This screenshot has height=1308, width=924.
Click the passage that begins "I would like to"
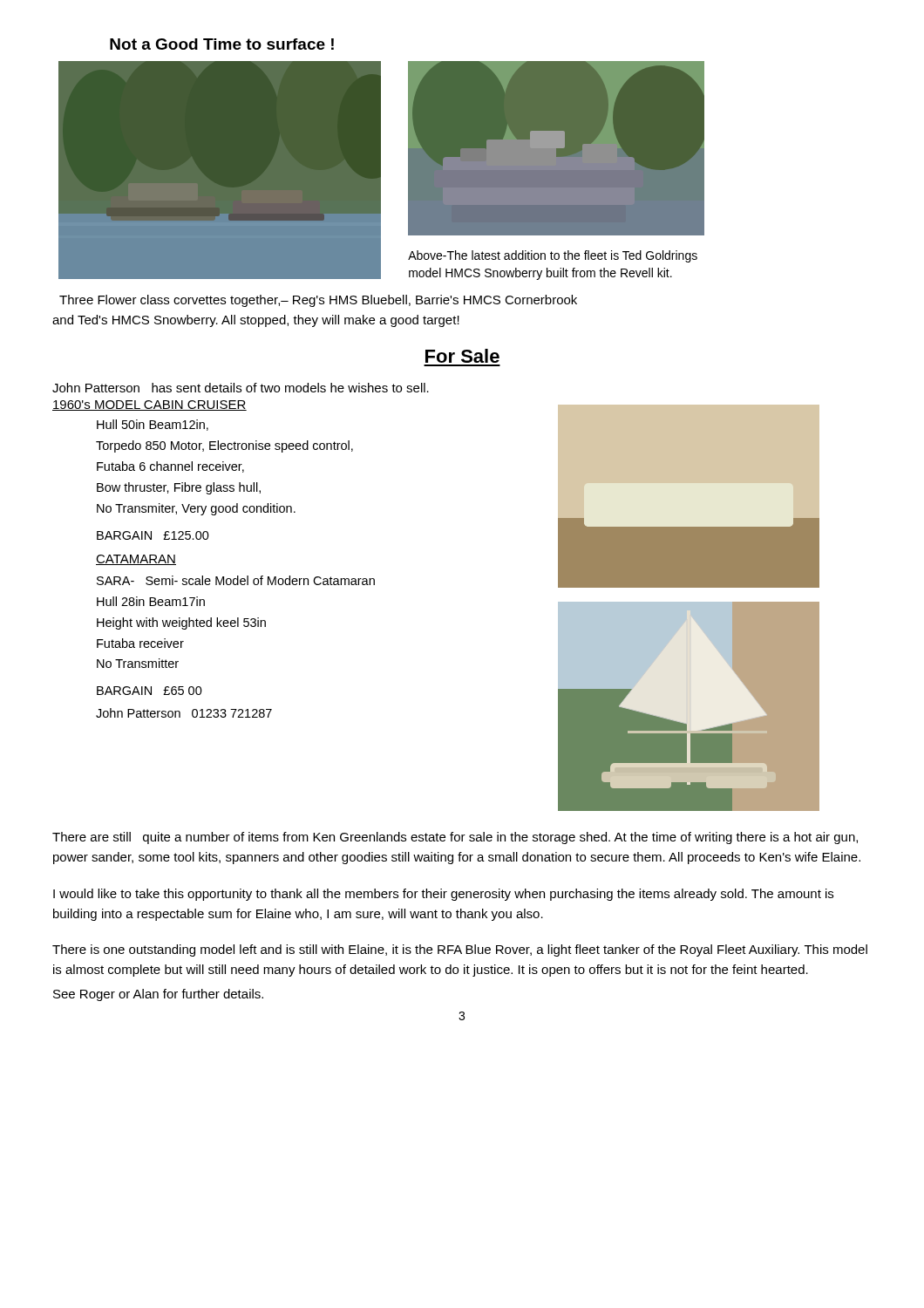click(x=443, y=903)
